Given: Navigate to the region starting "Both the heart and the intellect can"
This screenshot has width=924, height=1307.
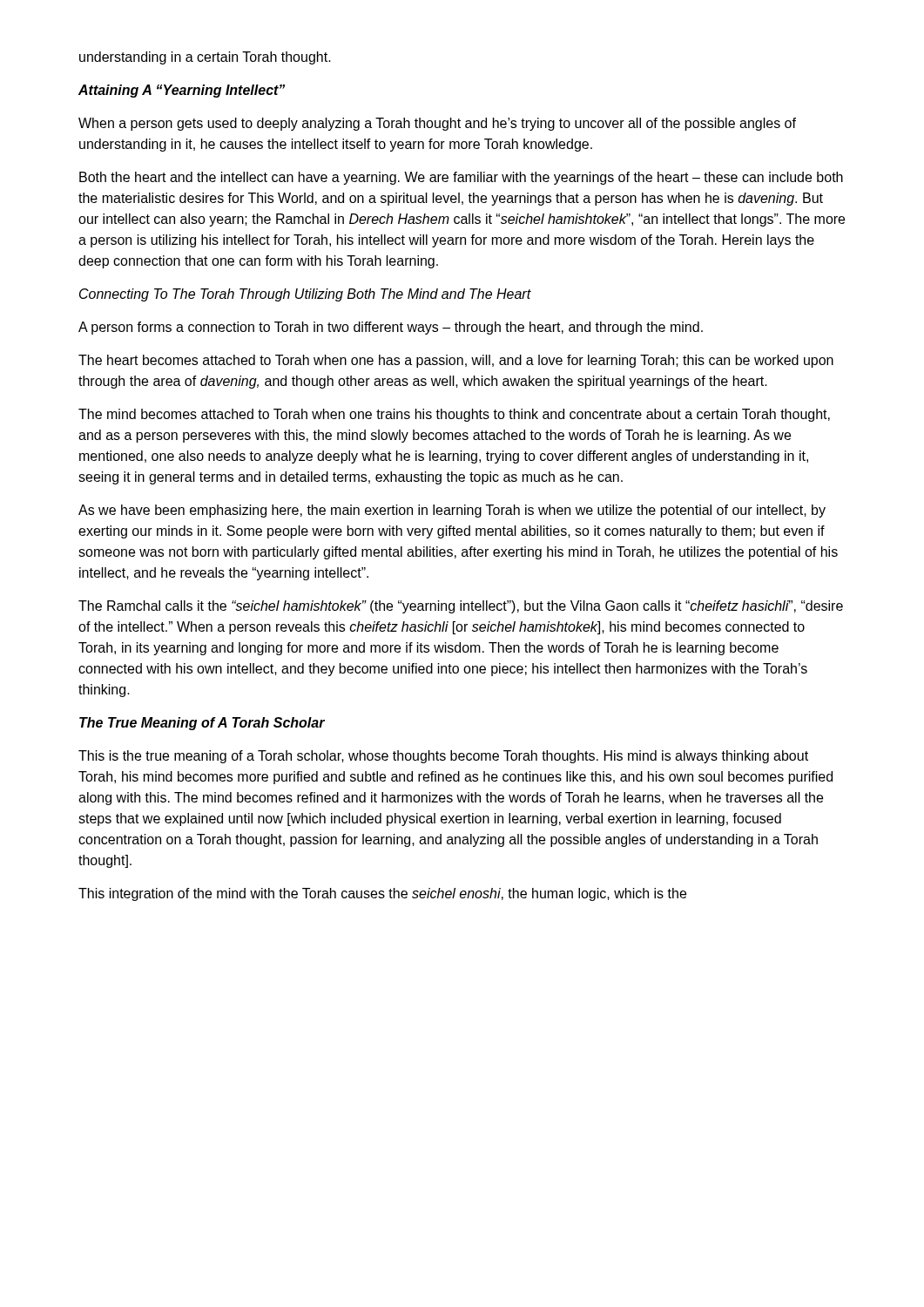Looking at the screenshot, I should click(x=462, y=219).
